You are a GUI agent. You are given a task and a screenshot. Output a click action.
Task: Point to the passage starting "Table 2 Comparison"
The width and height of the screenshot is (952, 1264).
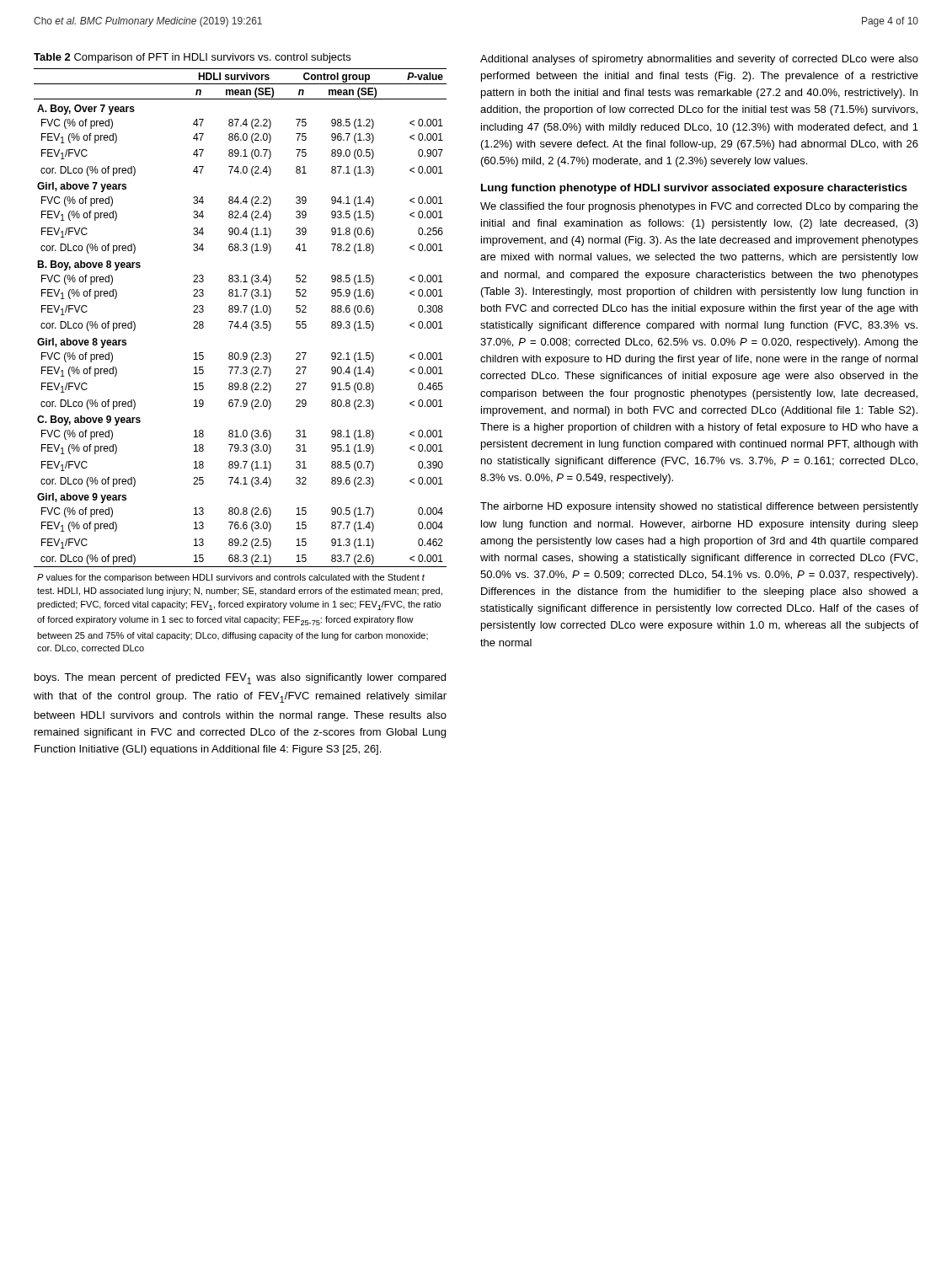[192, 57]
